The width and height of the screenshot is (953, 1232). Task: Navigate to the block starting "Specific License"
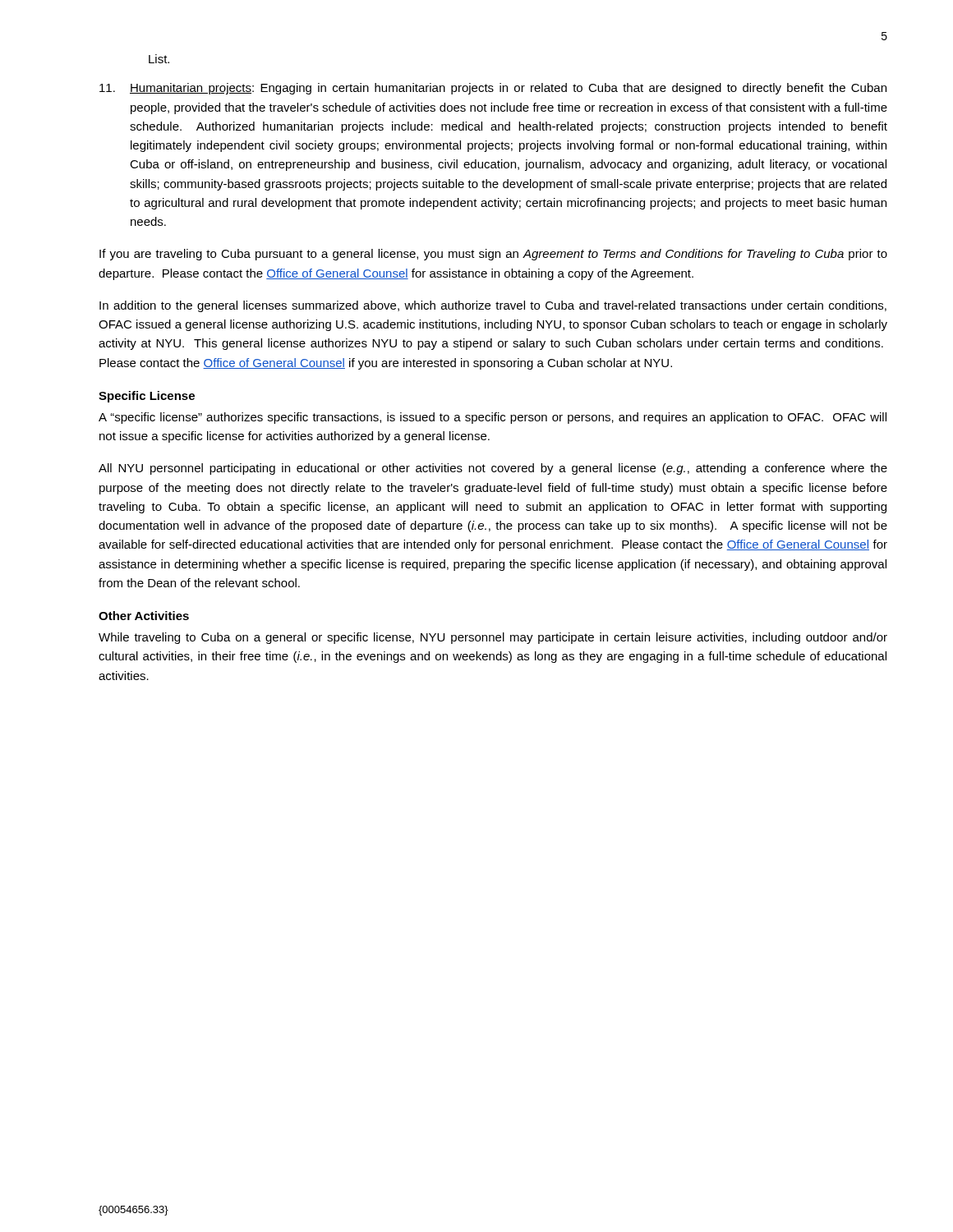(x=147, y=395)
